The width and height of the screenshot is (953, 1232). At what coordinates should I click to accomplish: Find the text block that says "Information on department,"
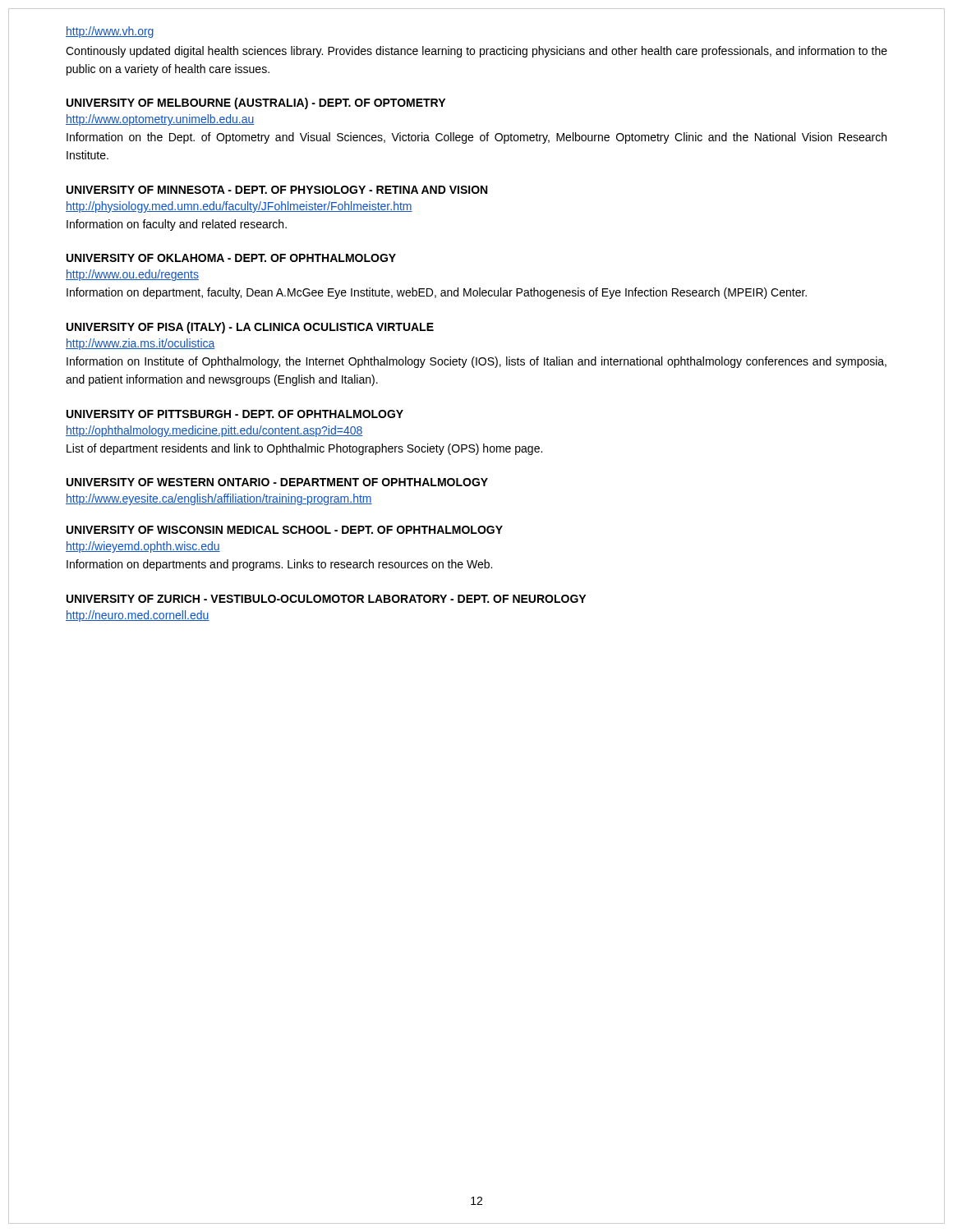point(437,293)
